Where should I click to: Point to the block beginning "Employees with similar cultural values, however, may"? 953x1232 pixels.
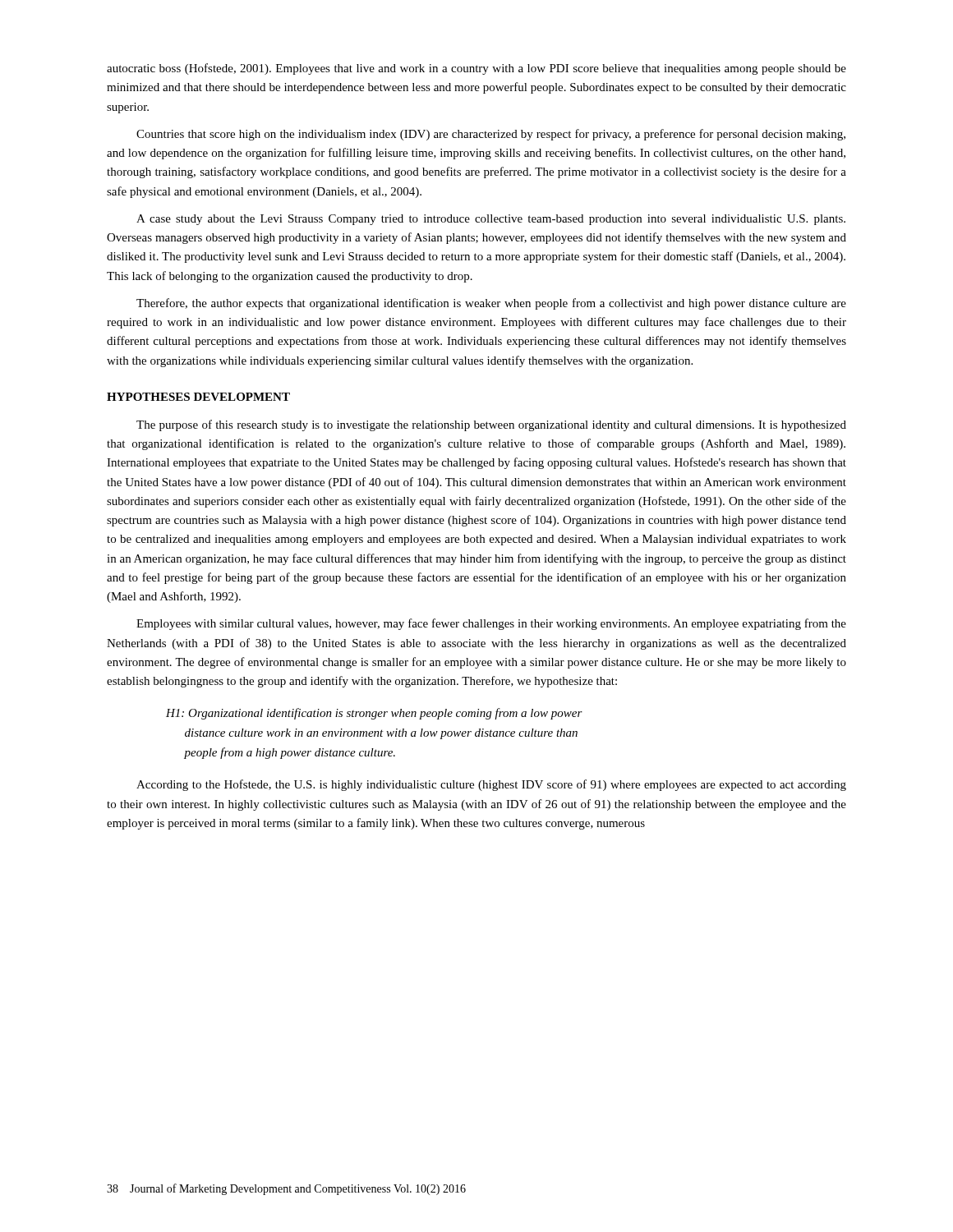coord(476,652)
